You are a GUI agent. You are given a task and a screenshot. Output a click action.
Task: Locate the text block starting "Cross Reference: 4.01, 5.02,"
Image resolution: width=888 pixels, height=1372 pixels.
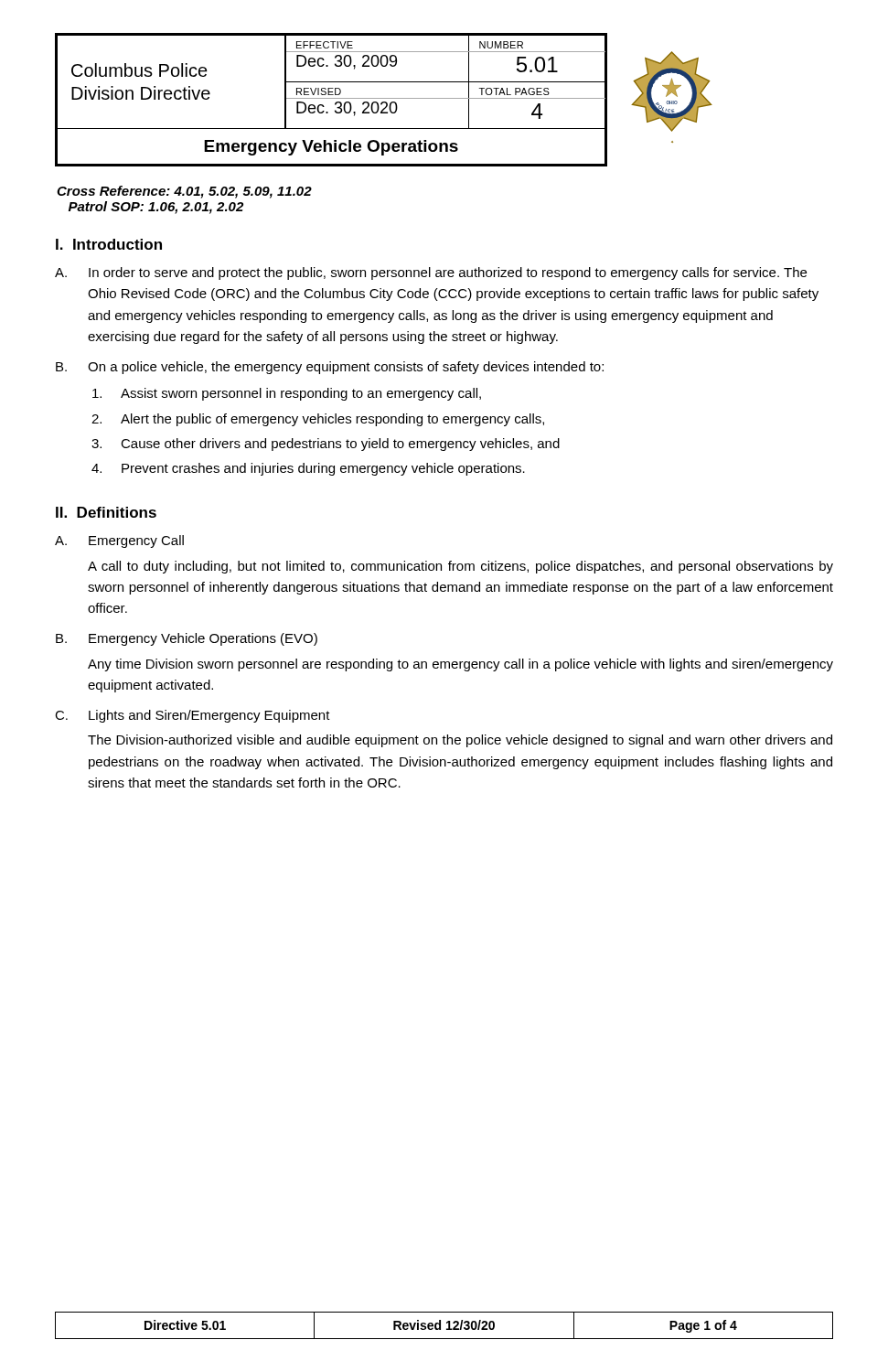point(184,198)
